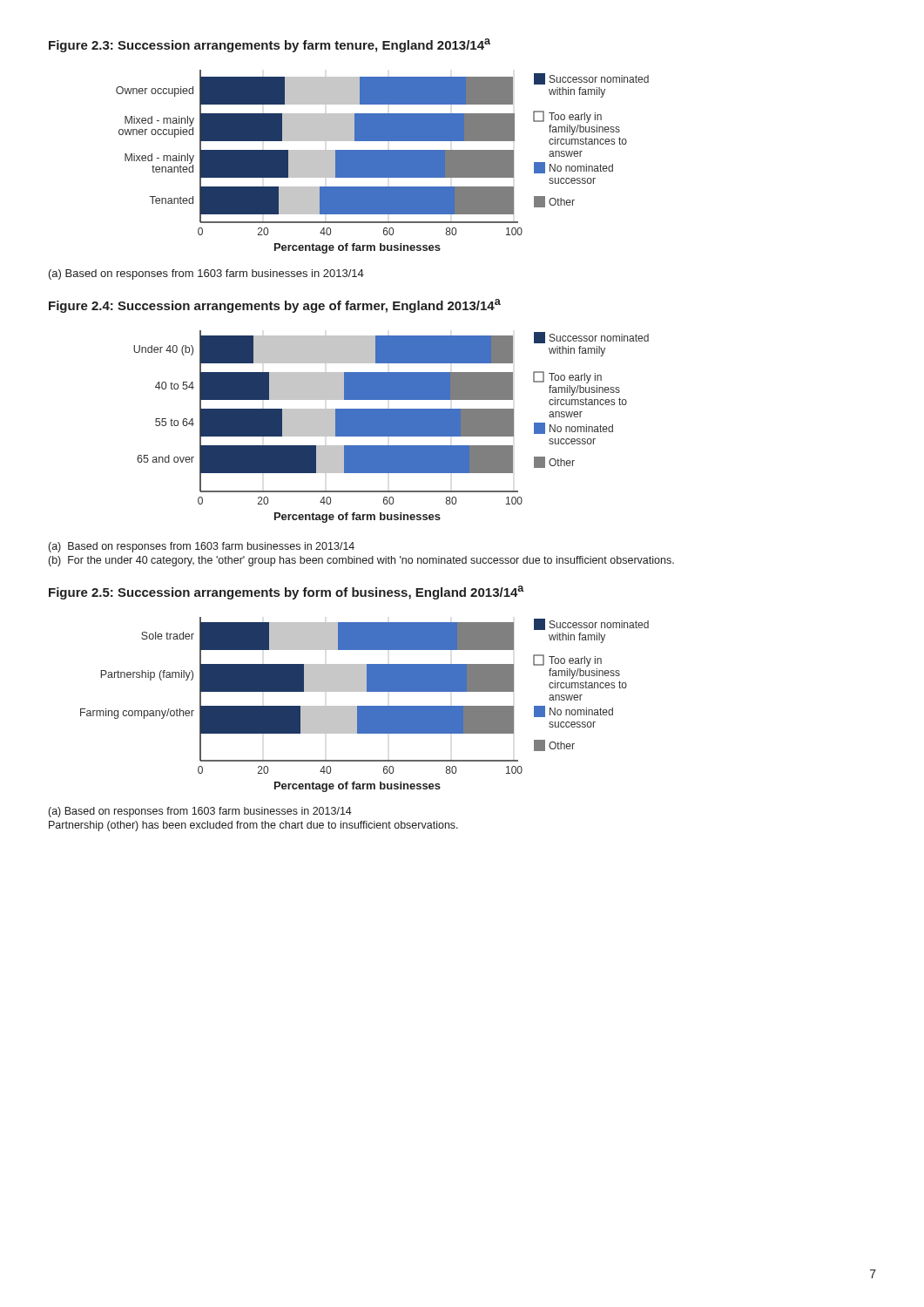This screenshot has width=924, height=1307.
Task: Click the passage that begins "(b) For the under 40 category,"
Action: point(361,560)
